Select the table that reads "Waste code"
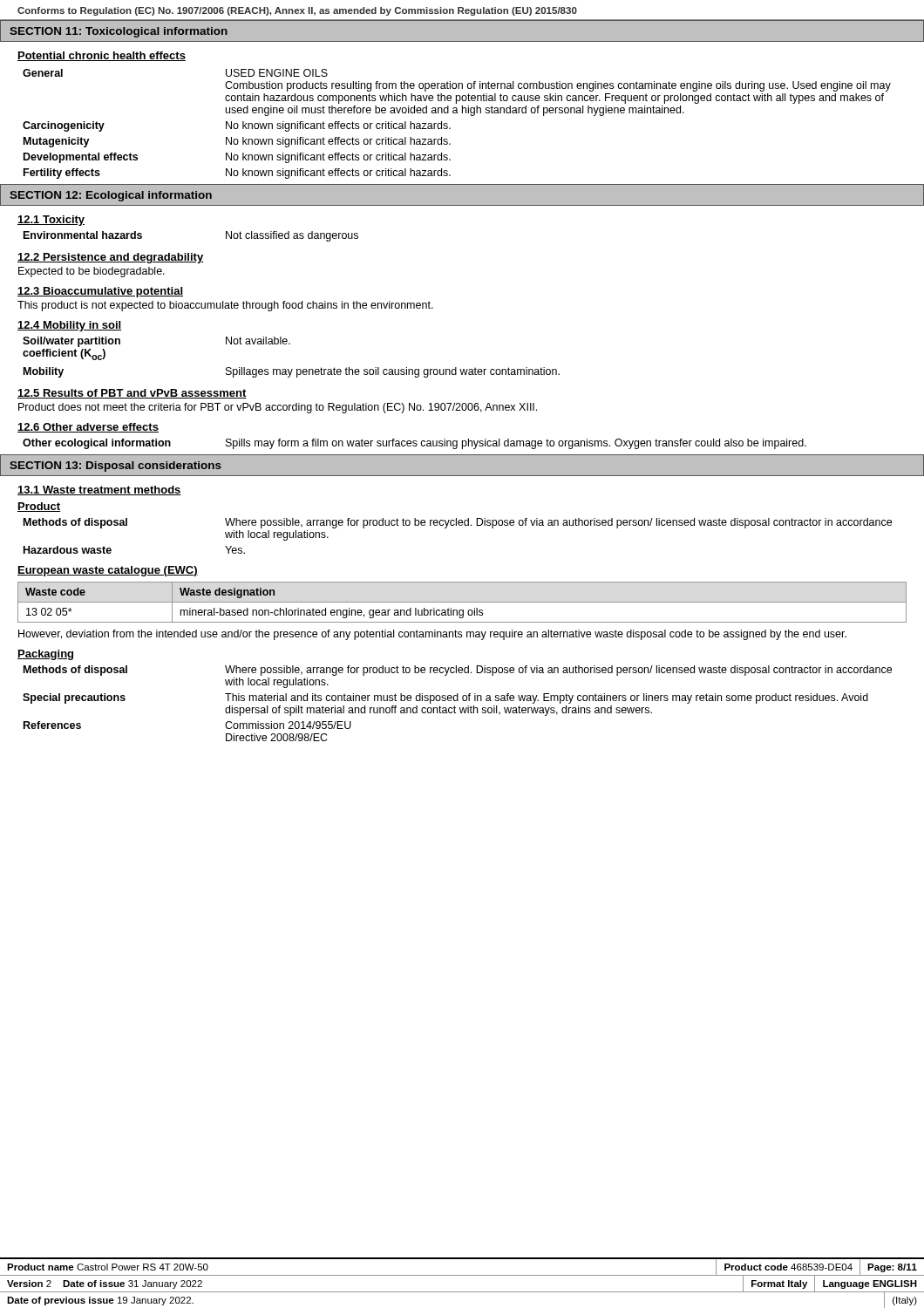This screenshot has width=924, height=1308. click(462, 602)
